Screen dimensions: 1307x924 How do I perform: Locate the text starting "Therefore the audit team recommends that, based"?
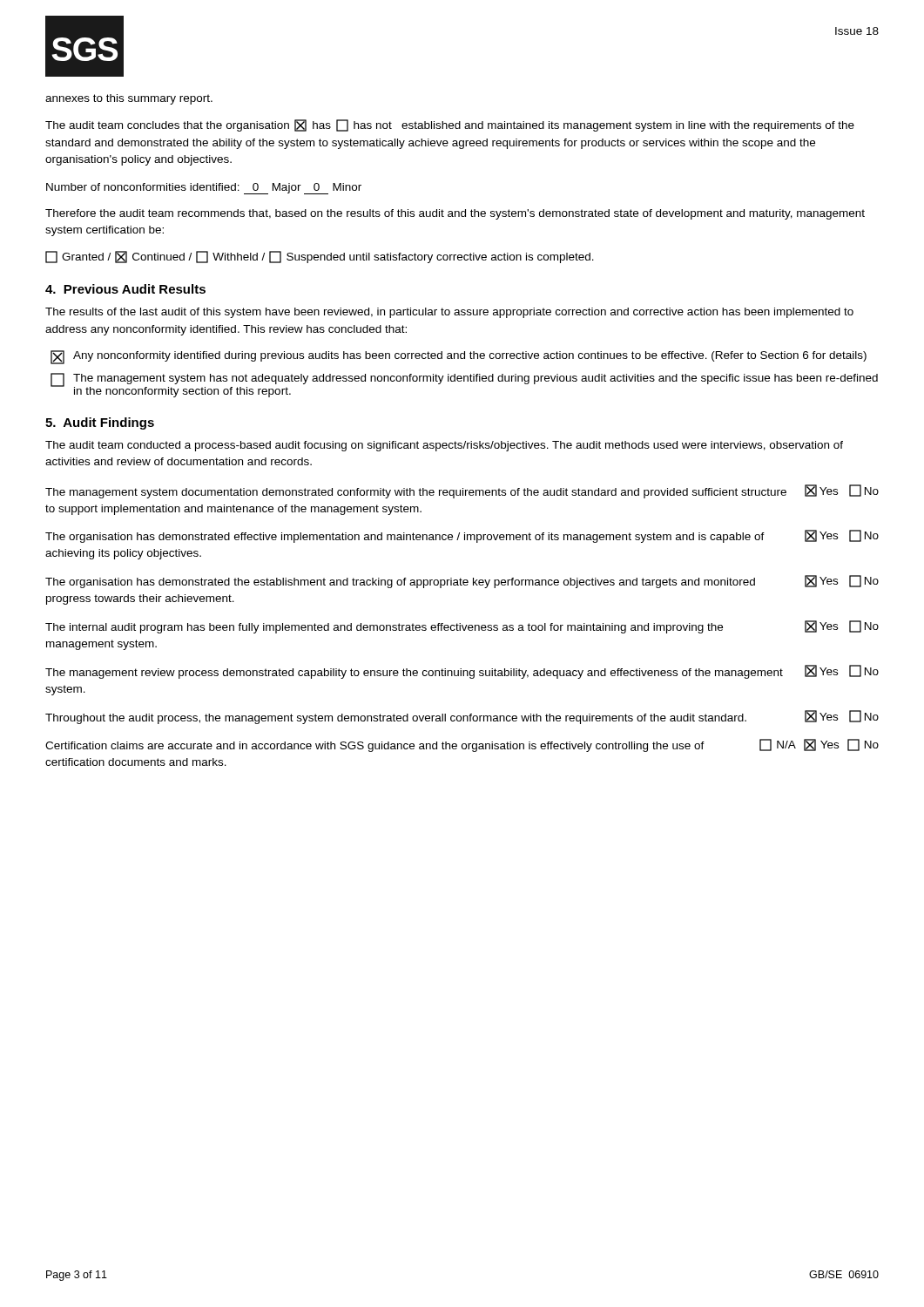tap(455, 221)
